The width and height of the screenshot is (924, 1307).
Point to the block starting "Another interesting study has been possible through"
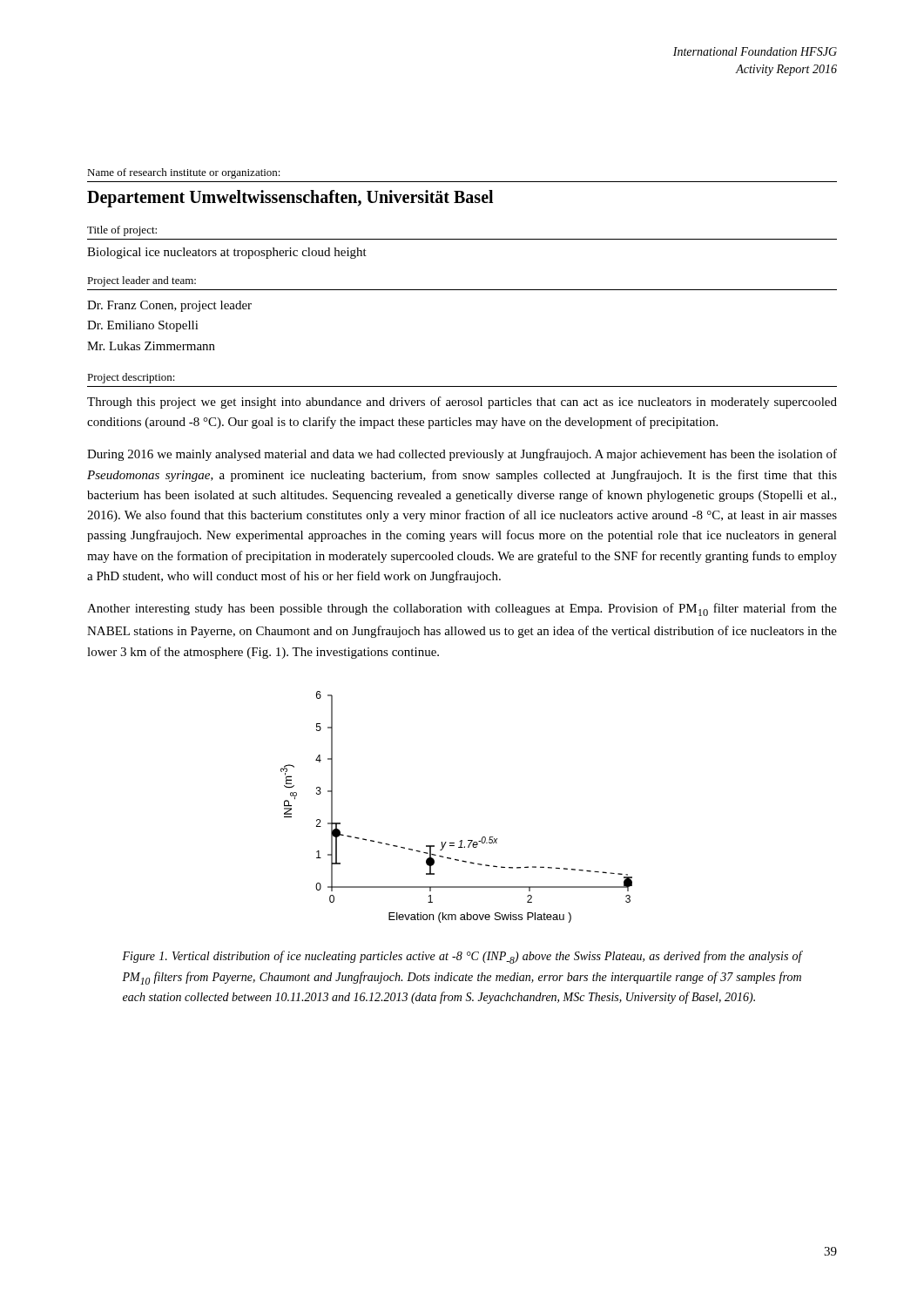462,630
